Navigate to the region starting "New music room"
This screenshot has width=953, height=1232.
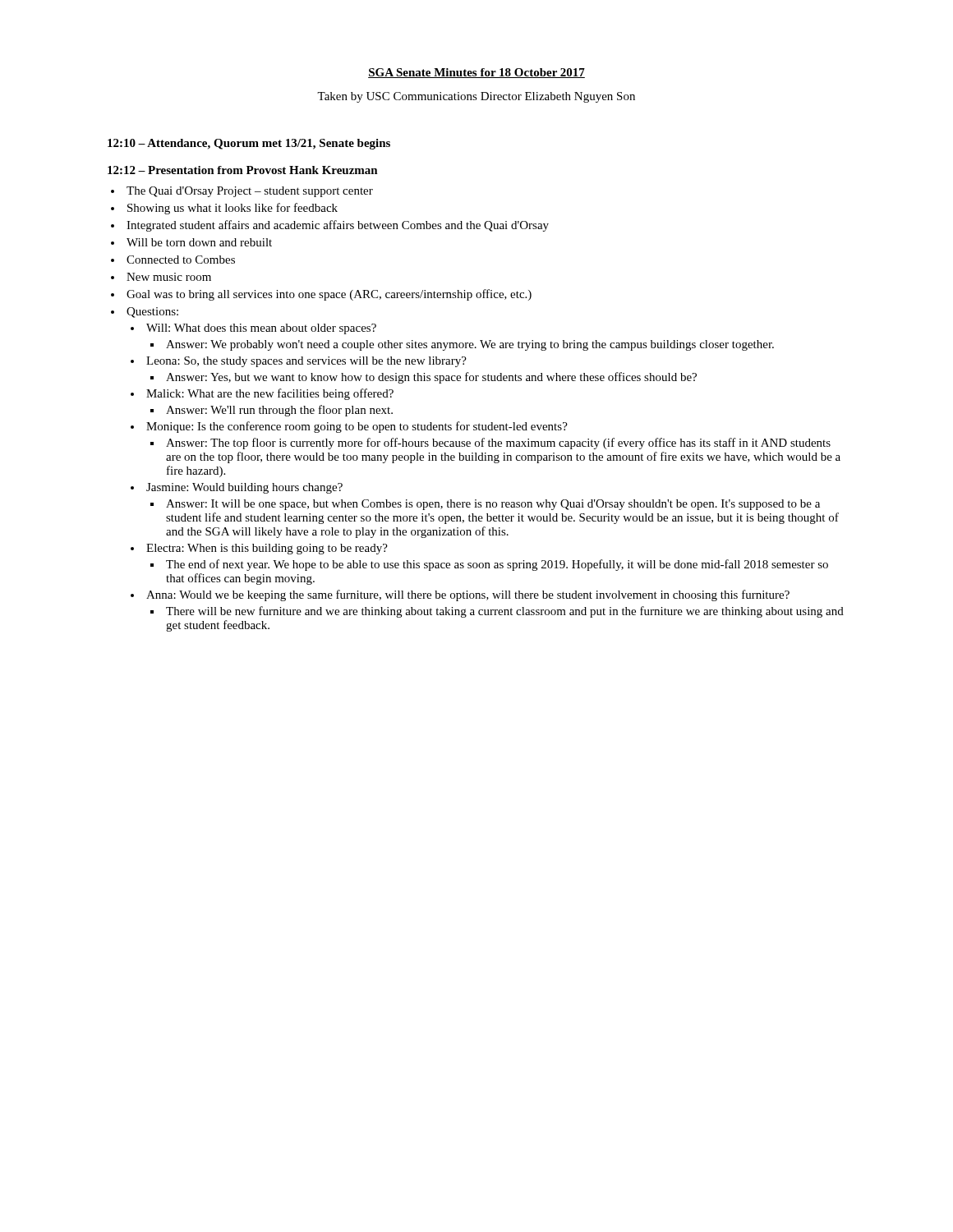(x=169, y=277)
